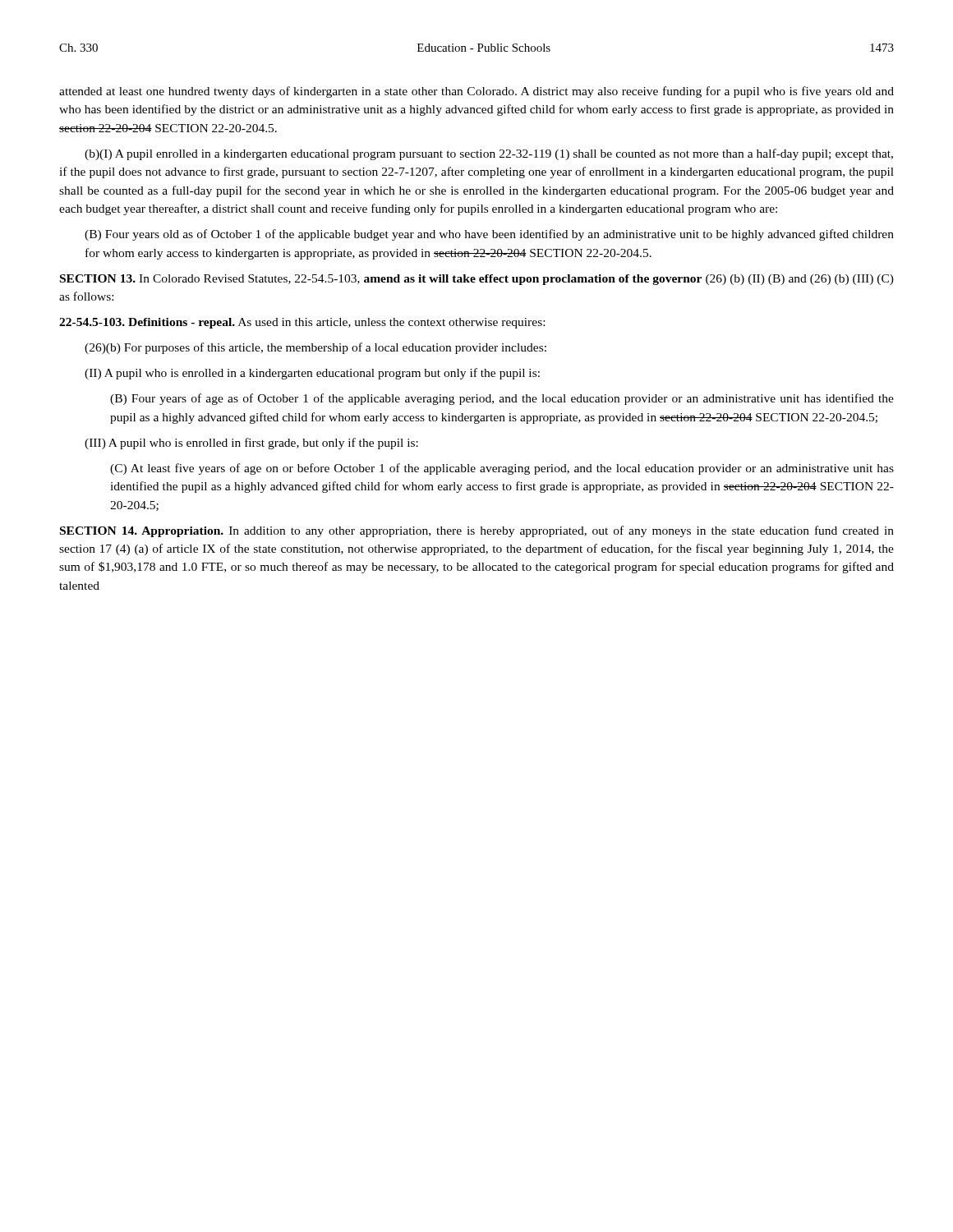The image size is (953, 1232).
Task: Navigate to the passage starting "(II) A pupil who is enrolled"
Action: click(x=476, y=373)
